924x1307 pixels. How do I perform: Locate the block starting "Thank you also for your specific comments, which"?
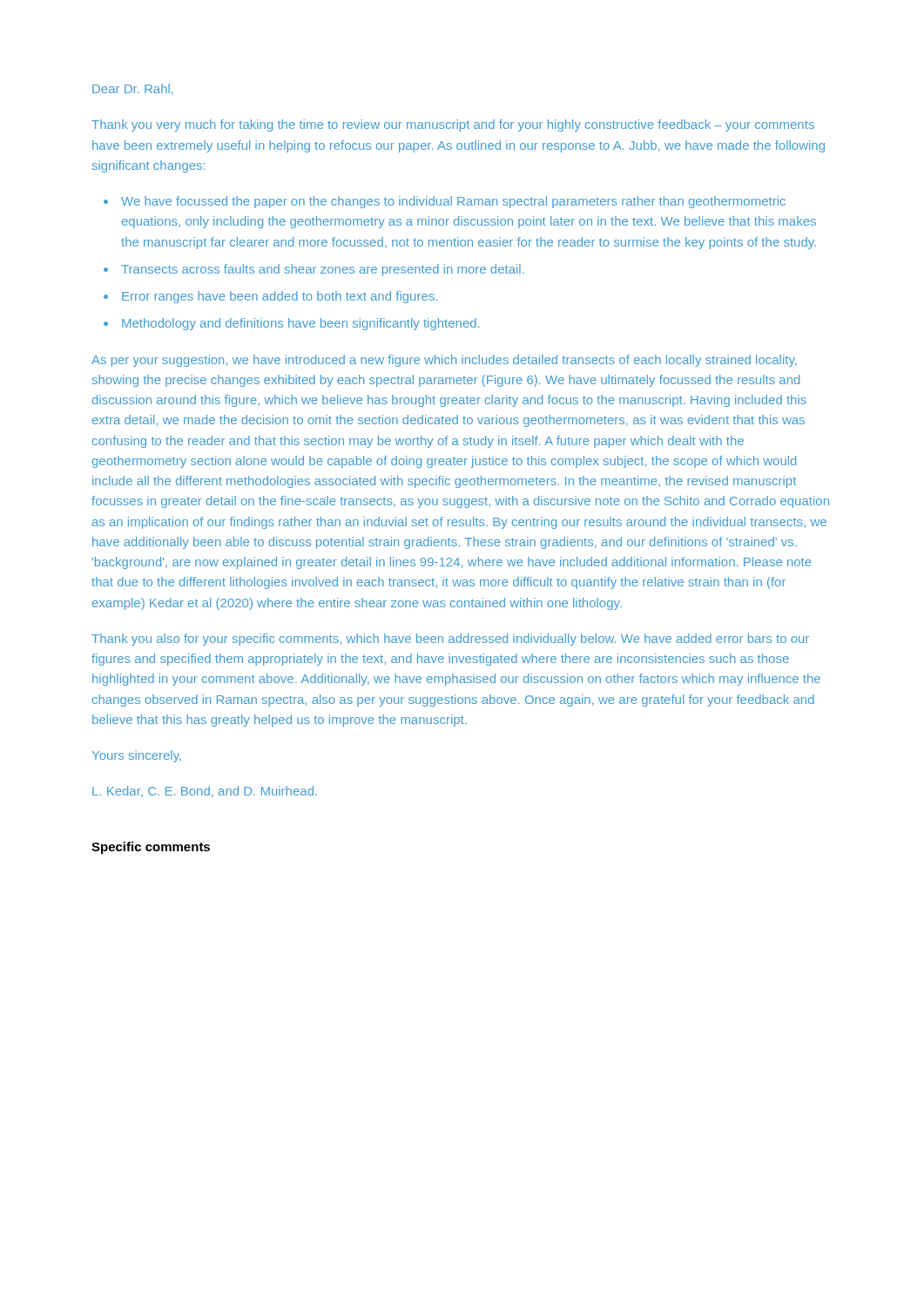tap(456, 679)
